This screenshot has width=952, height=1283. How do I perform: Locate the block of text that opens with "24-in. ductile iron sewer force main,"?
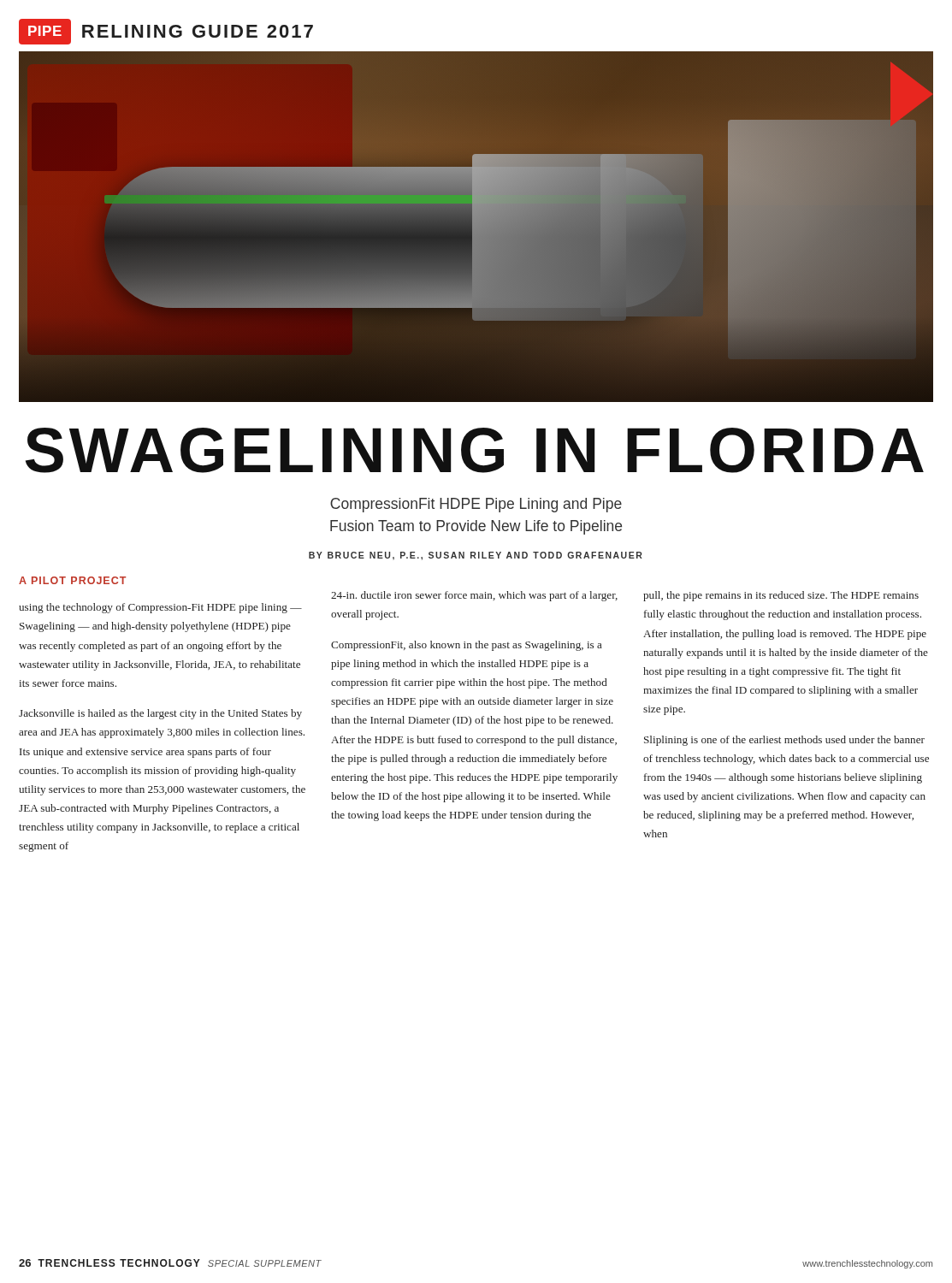coord(476,706)
